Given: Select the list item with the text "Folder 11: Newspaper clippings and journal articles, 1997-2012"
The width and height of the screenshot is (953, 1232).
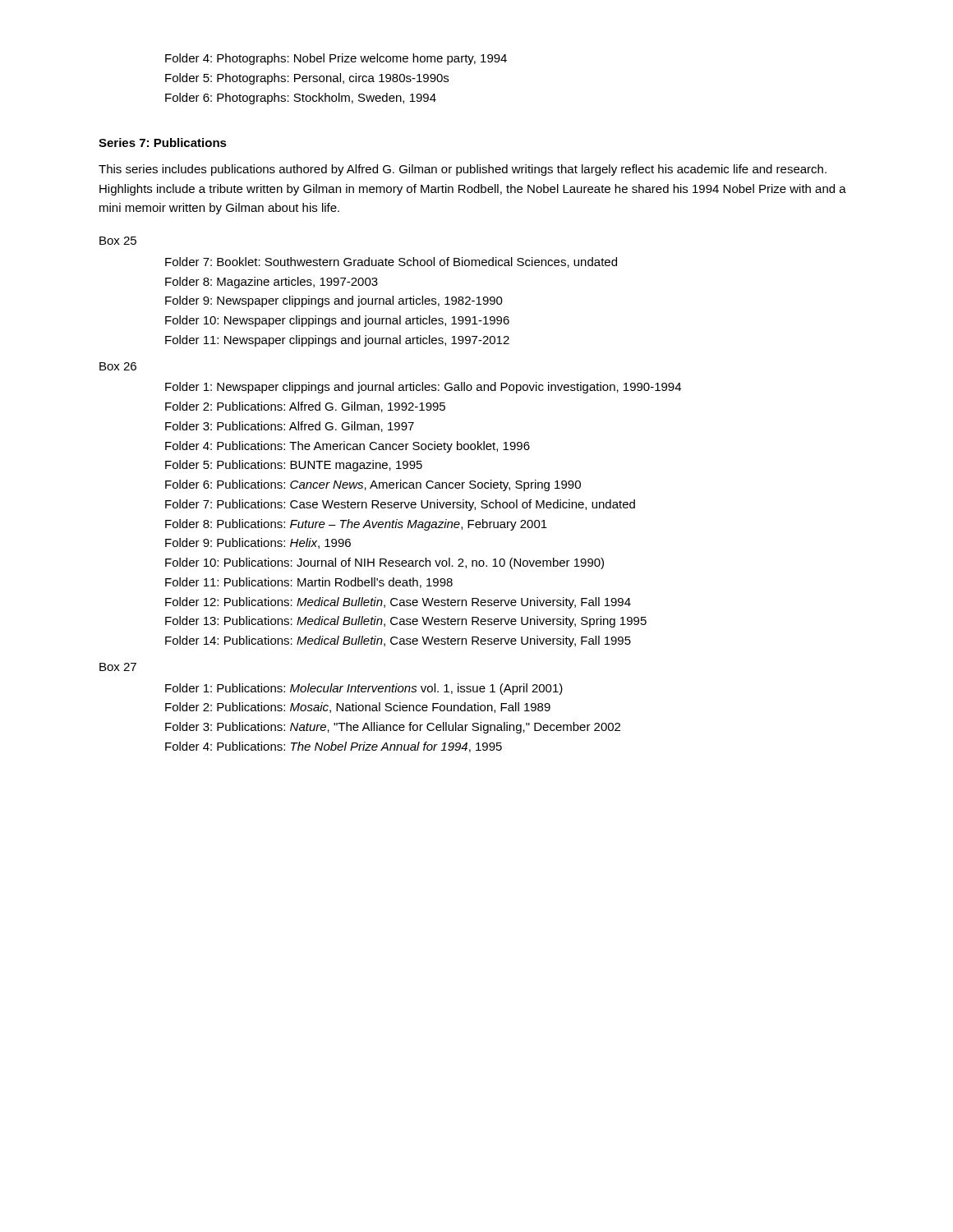Looking at the screenshot, I should click(x=337, y=339).
